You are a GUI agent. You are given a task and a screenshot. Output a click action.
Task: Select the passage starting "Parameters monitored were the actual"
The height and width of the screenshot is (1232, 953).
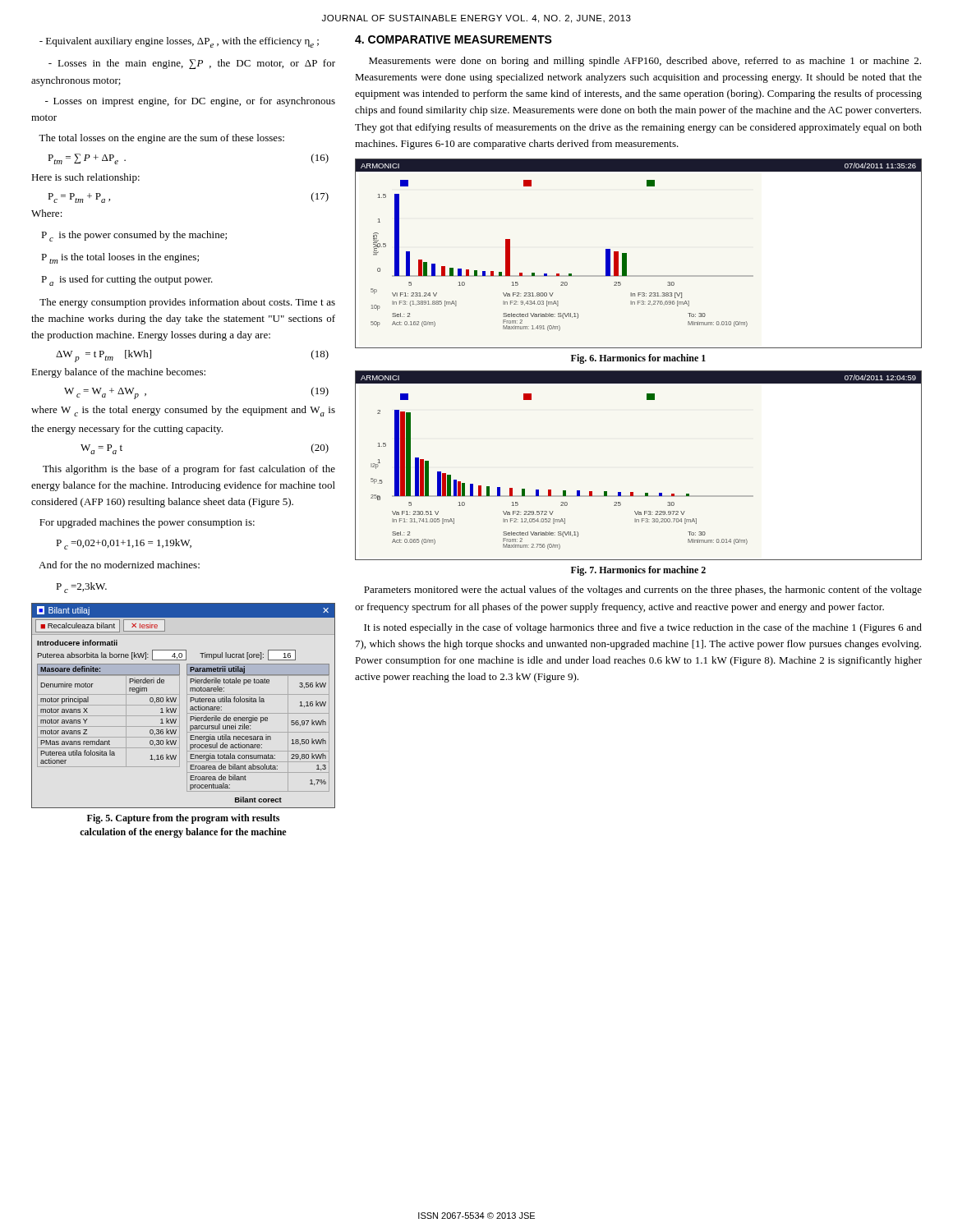coord(638,598)
